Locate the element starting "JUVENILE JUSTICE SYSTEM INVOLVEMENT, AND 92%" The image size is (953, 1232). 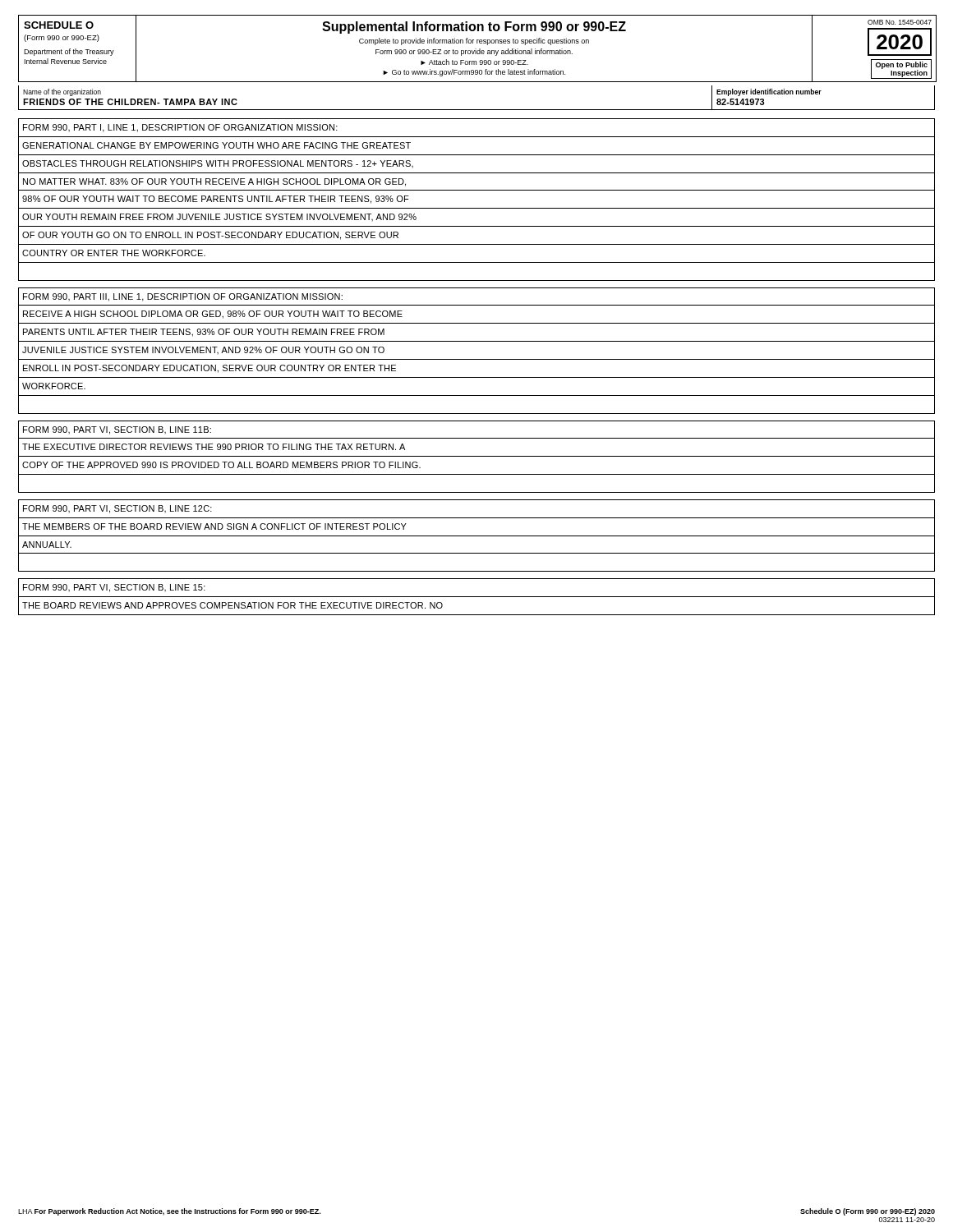coord(204,350)
